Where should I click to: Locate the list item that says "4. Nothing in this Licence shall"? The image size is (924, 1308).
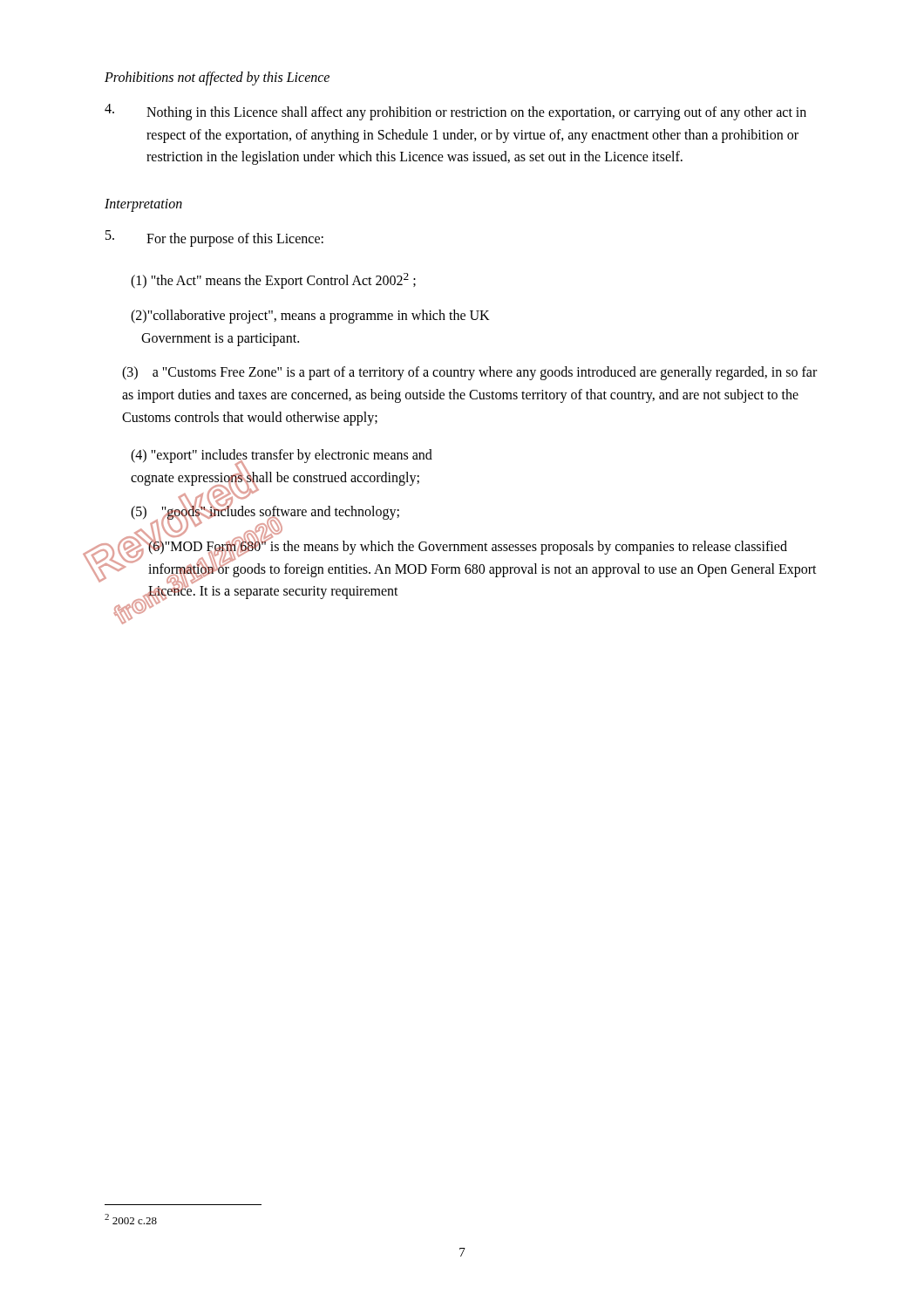point(462,135)
